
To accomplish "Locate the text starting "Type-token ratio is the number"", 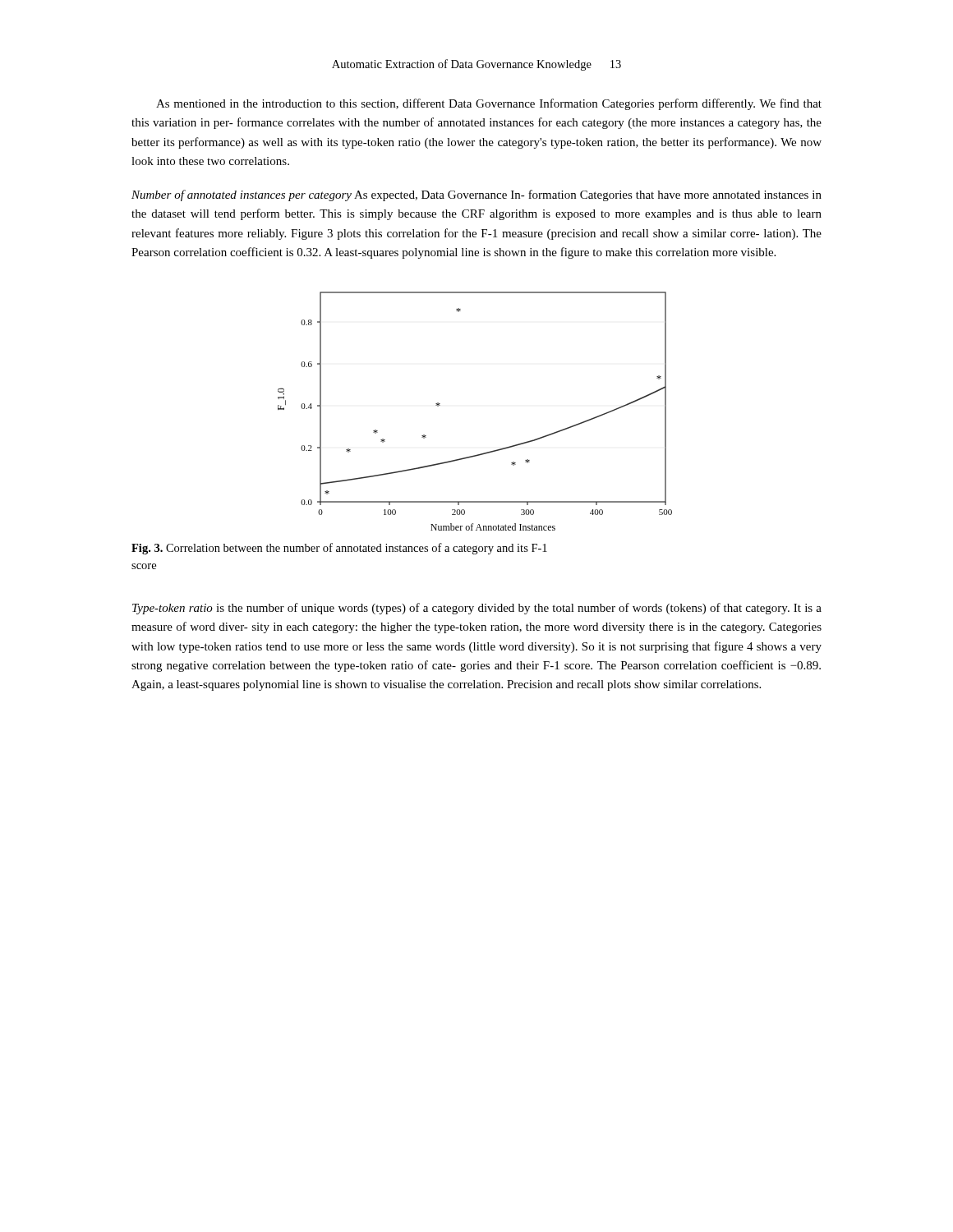I will (476, 646).
